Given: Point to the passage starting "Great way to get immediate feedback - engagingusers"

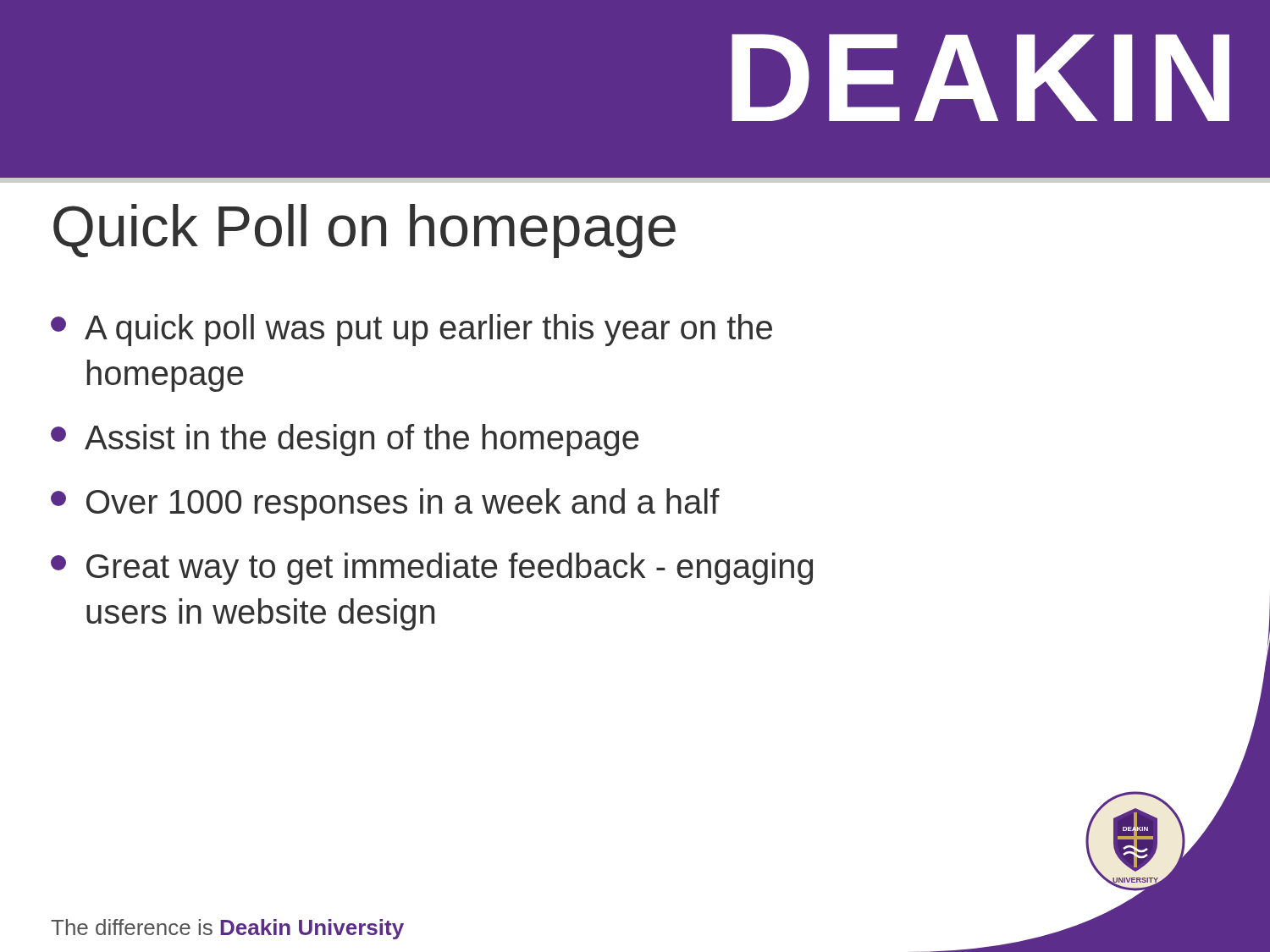Looking at the screenshot, I should [516, 589].
